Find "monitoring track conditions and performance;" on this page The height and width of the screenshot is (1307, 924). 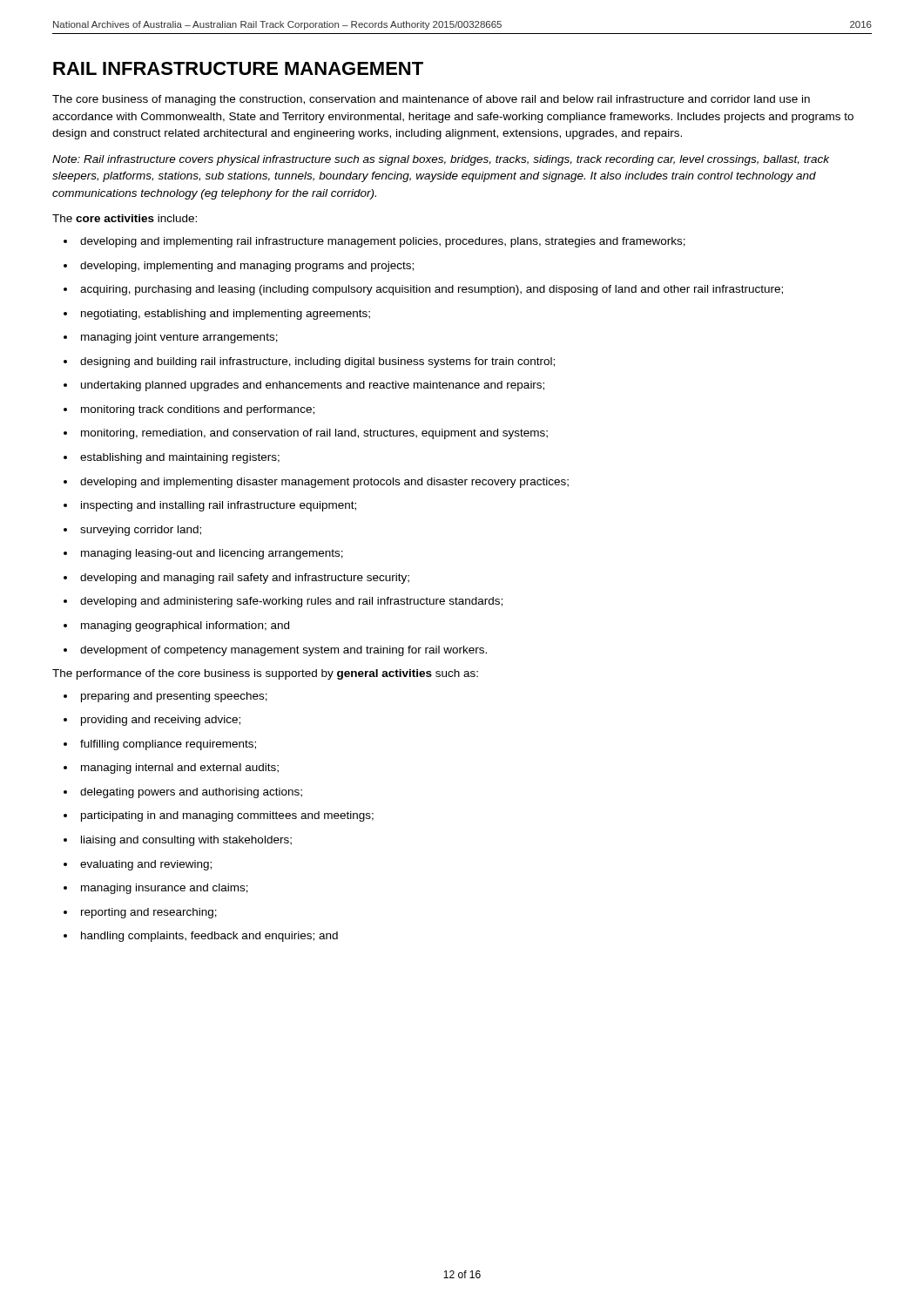[x=189, y=410]
